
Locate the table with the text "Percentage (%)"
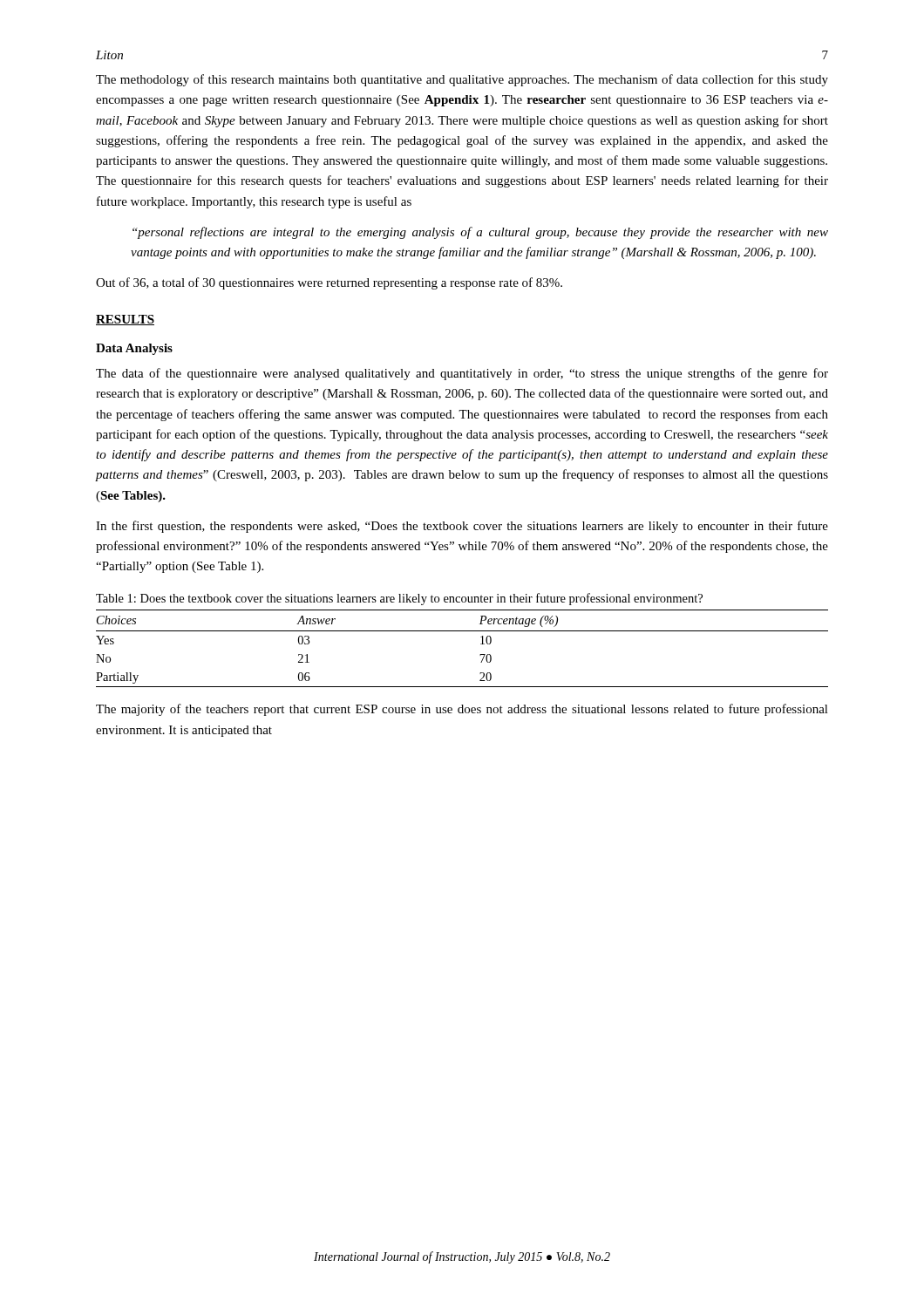(462, 649)
